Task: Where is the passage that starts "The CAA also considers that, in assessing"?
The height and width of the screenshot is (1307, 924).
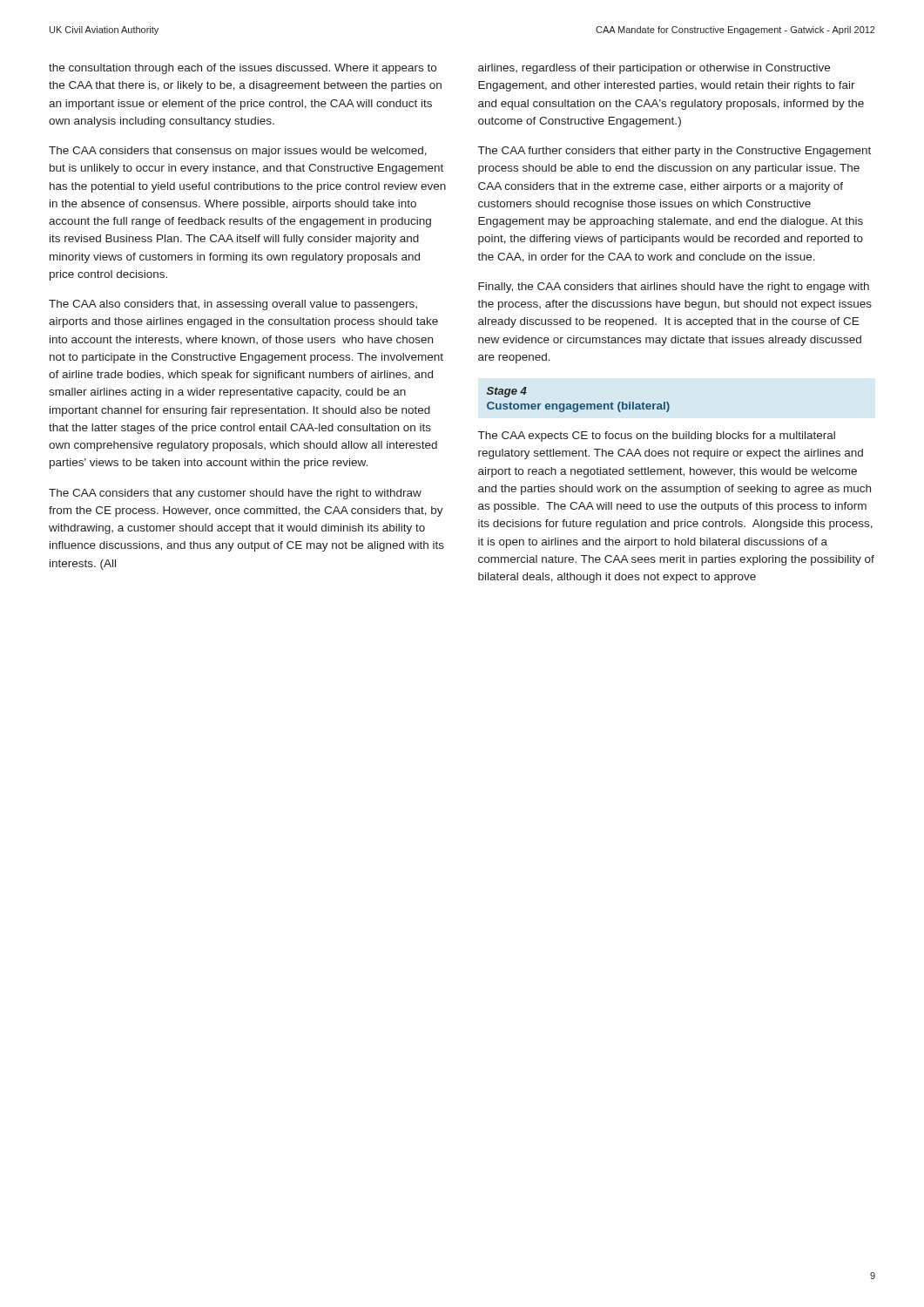Action: [248, 384]
